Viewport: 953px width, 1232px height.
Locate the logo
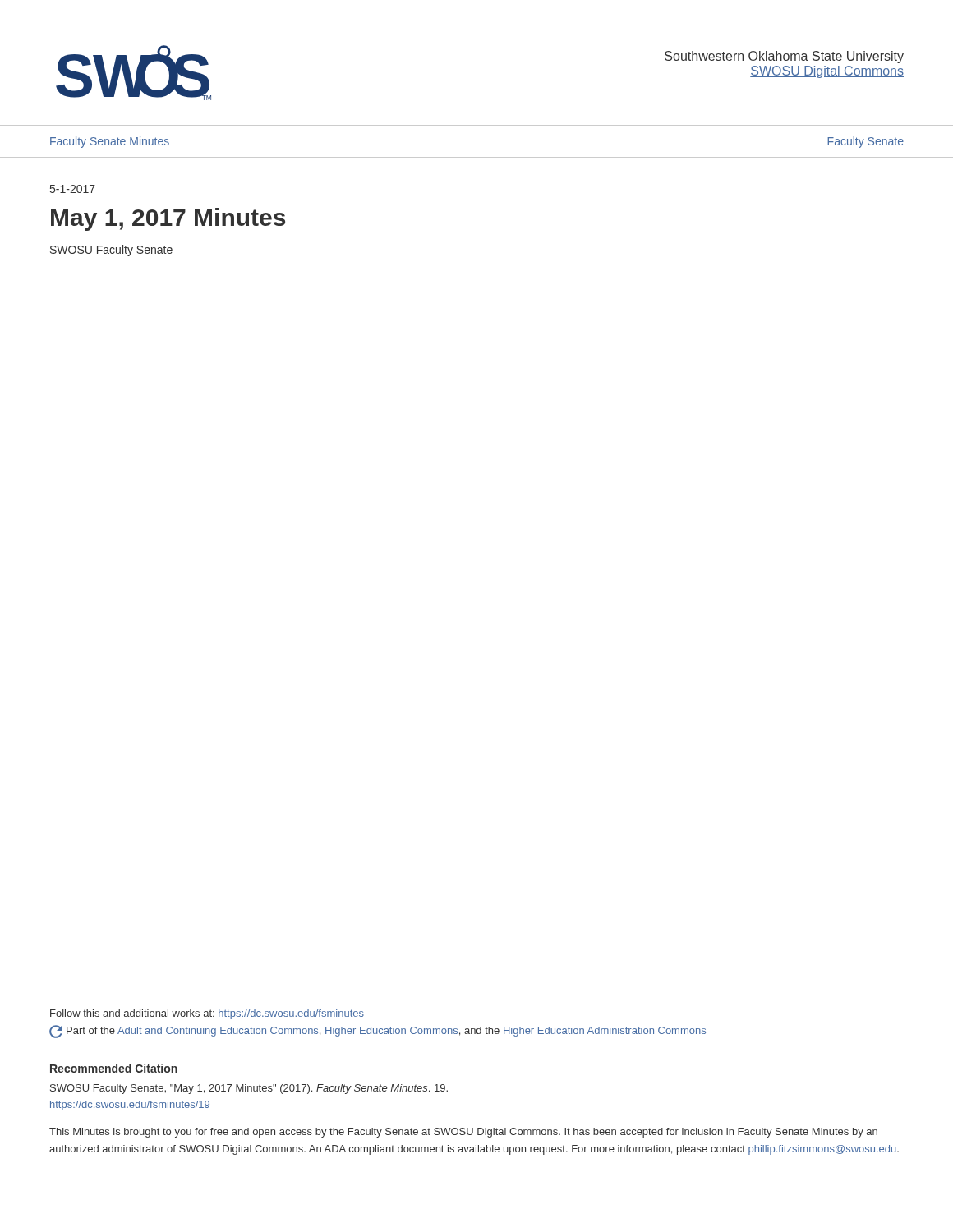tap(131, 76)
